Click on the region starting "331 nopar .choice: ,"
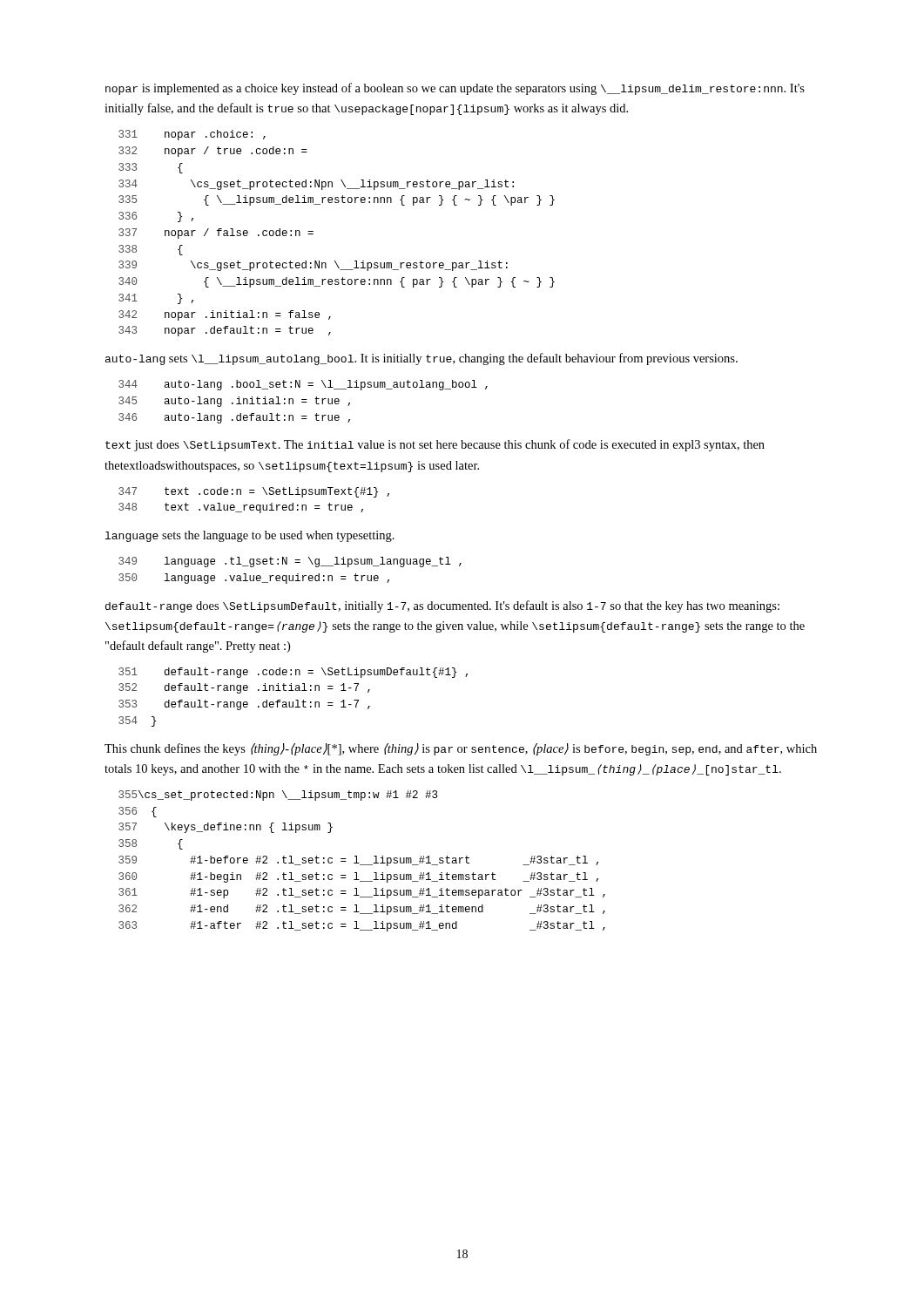Viewport: 924px width, 1307px height. point(192,135)
